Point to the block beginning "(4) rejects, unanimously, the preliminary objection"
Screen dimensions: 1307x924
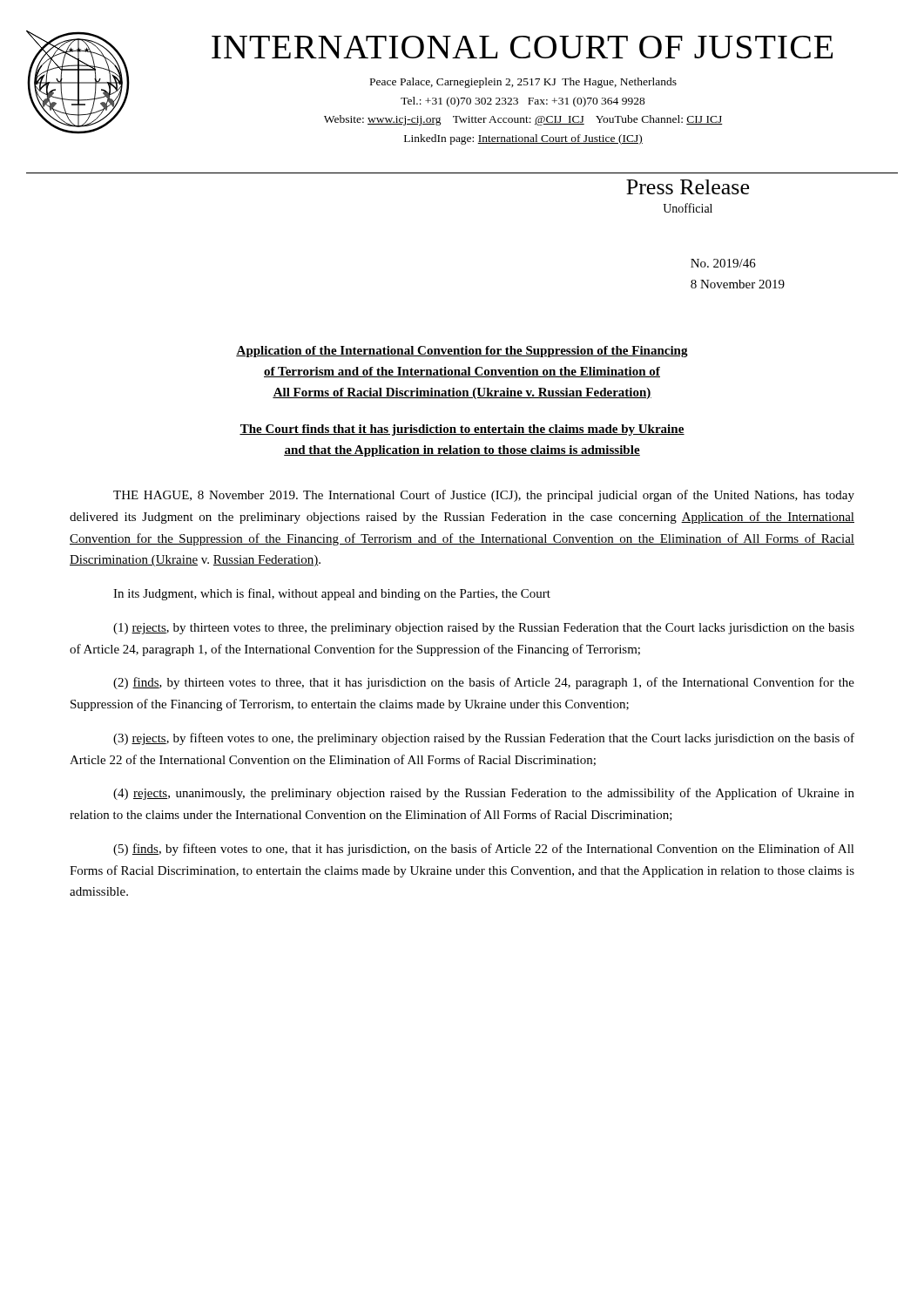(x=462, y=804)
